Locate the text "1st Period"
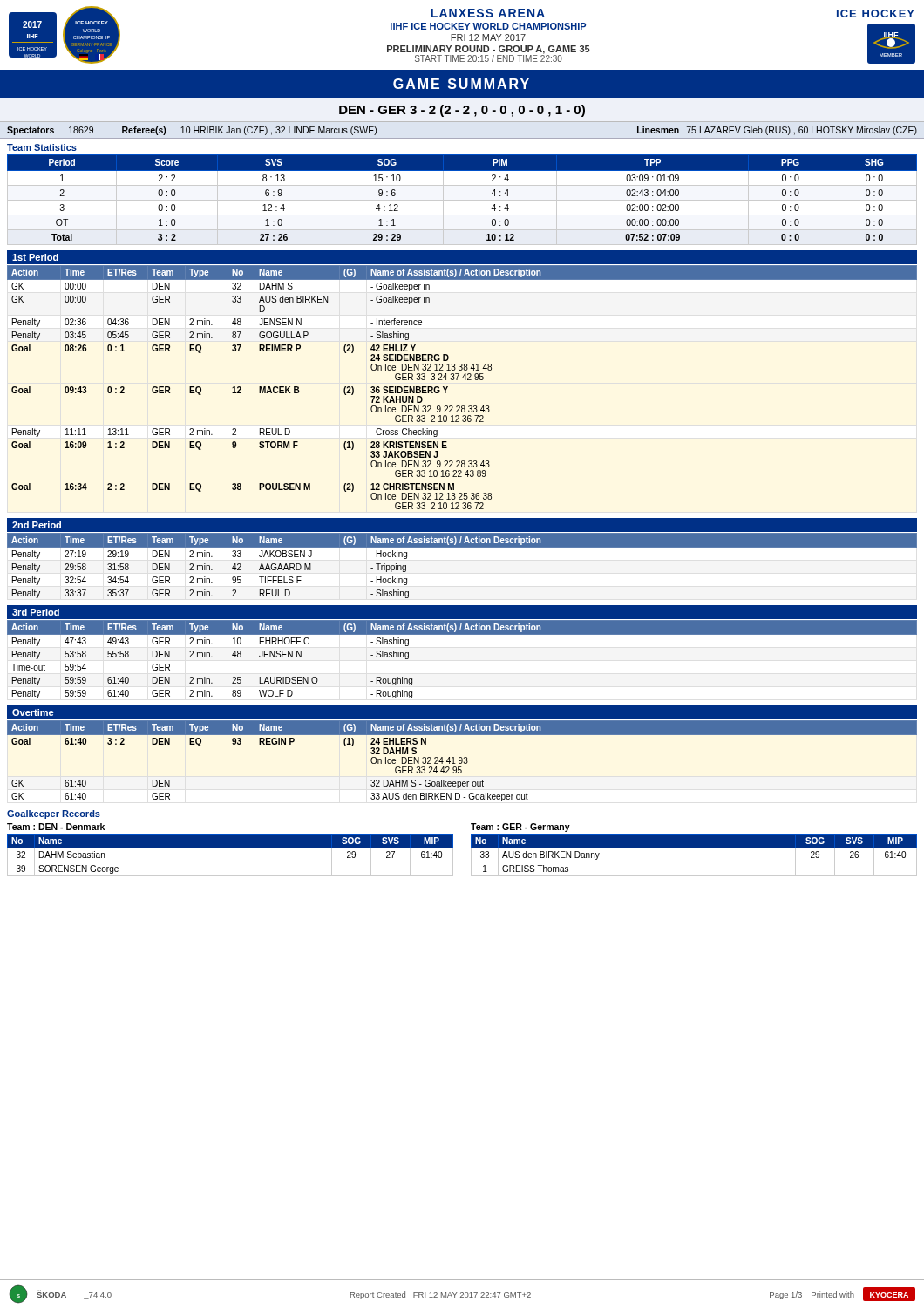The width and height of the screenshot is (924, 1308). tap(35, 257)
